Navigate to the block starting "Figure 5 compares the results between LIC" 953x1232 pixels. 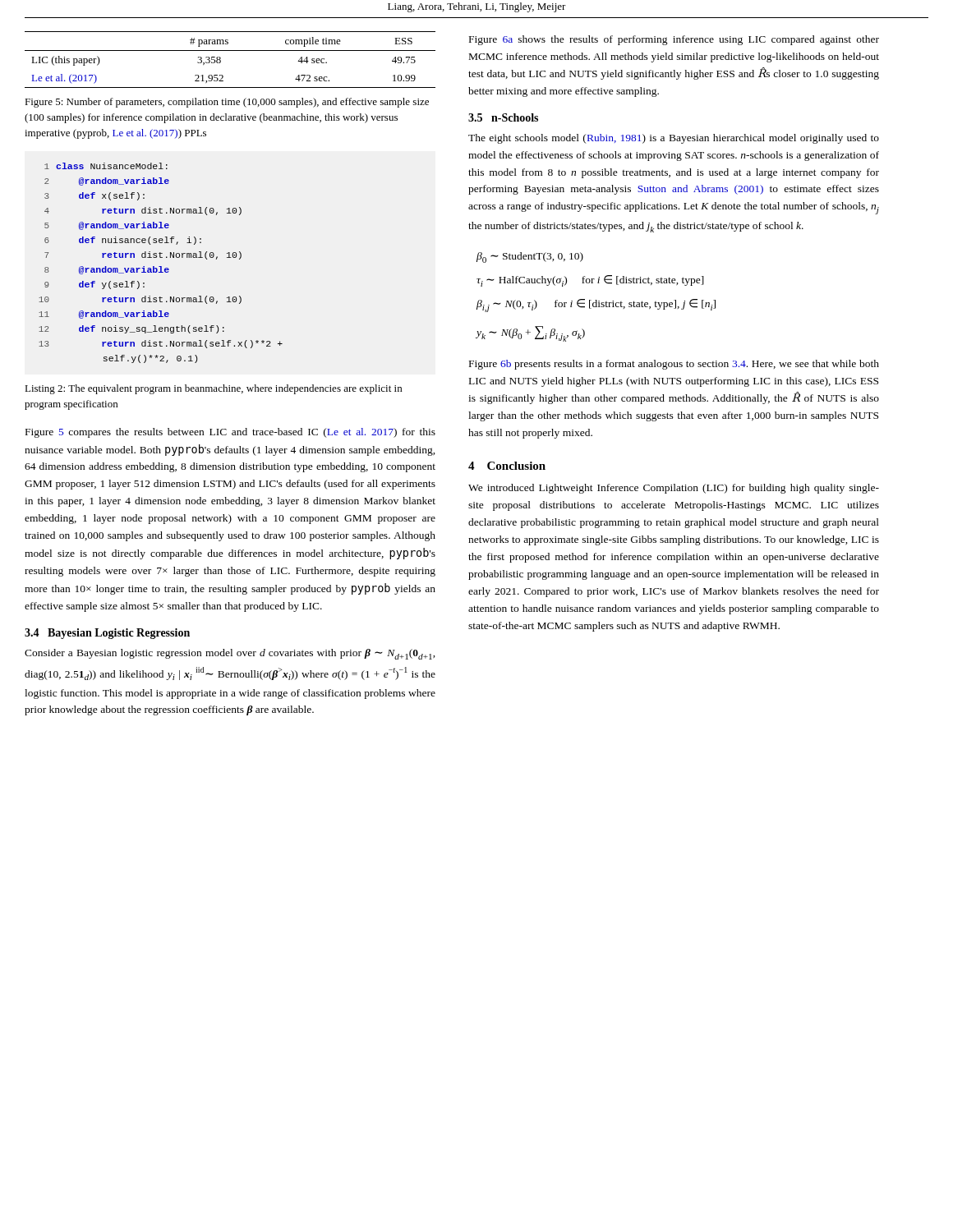click(x=230, y=518)
